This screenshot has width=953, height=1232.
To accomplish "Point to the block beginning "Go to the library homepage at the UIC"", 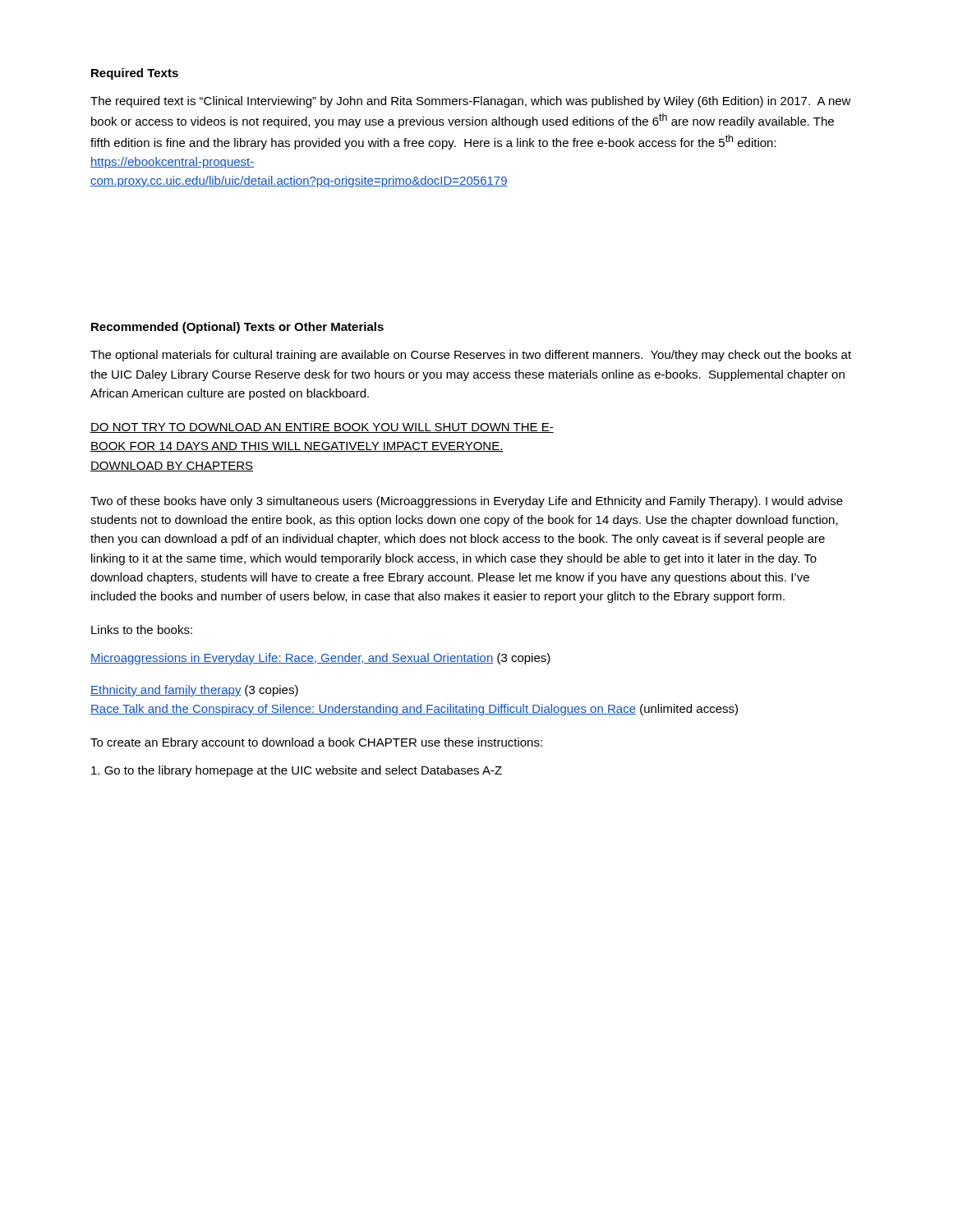I will pos(296,770).
